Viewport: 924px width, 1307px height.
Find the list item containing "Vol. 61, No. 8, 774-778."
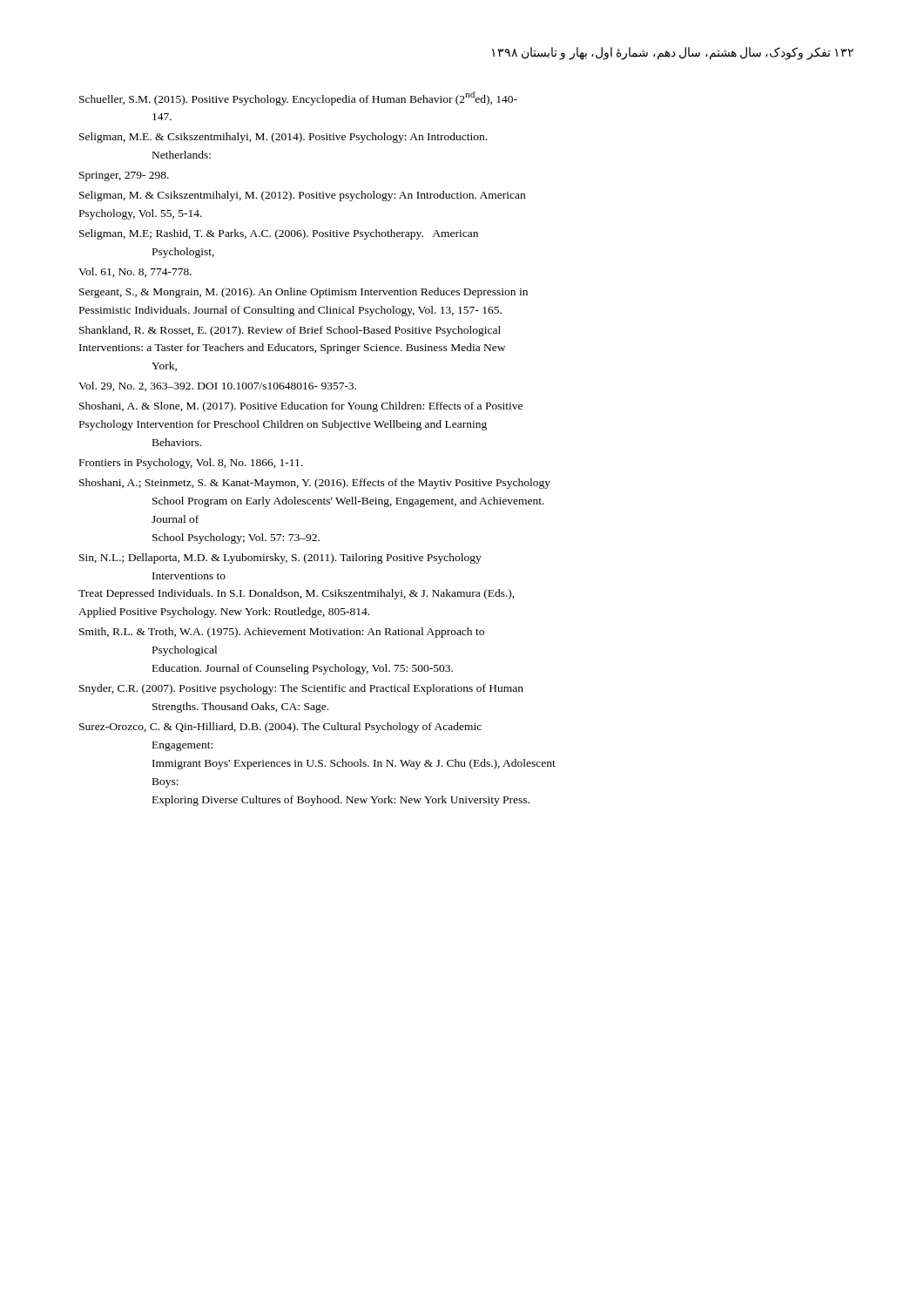point(135,271)
